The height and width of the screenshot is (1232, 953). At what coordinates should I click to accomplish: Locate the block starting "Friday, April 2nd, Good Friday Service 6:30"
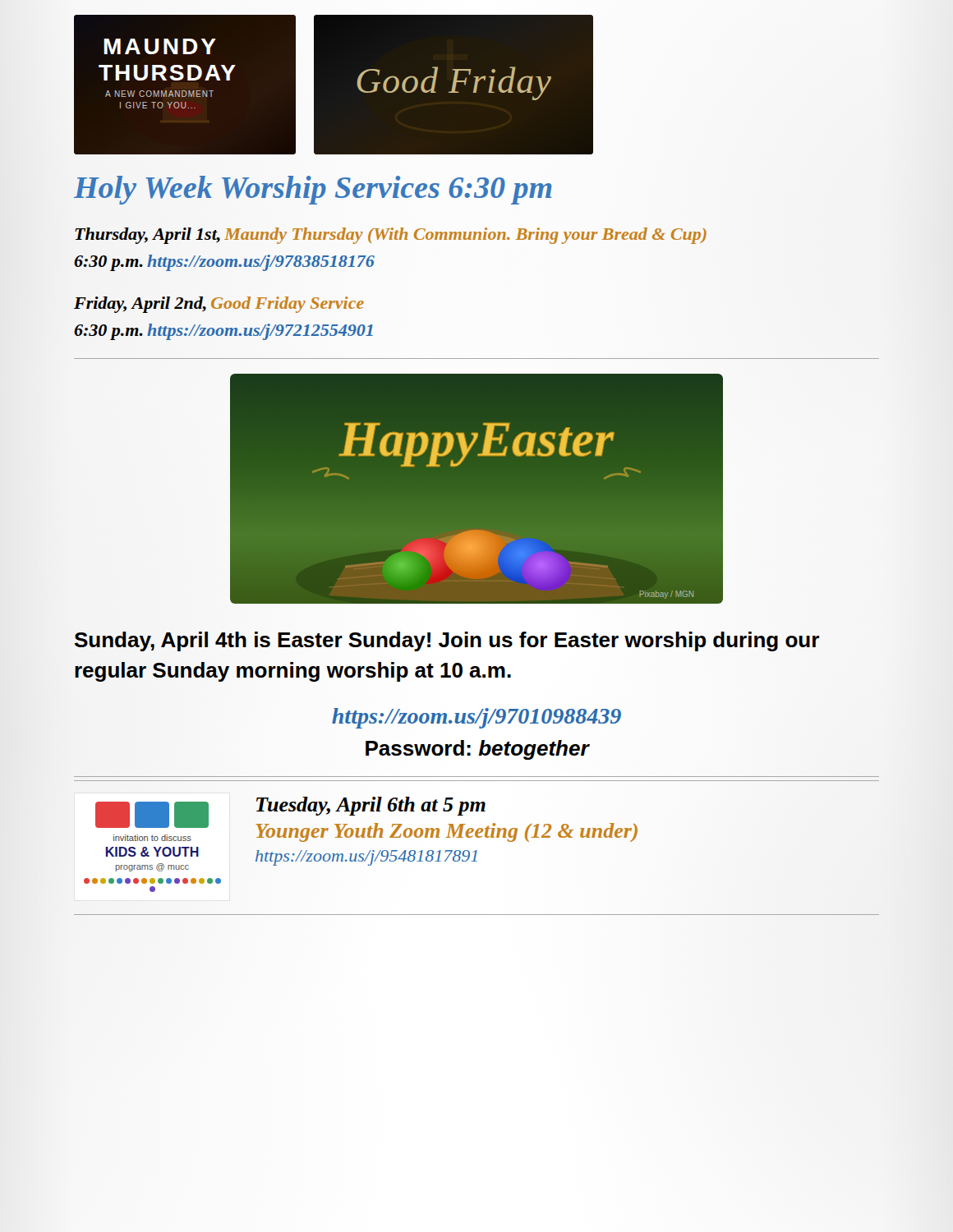tap(224, 316)
